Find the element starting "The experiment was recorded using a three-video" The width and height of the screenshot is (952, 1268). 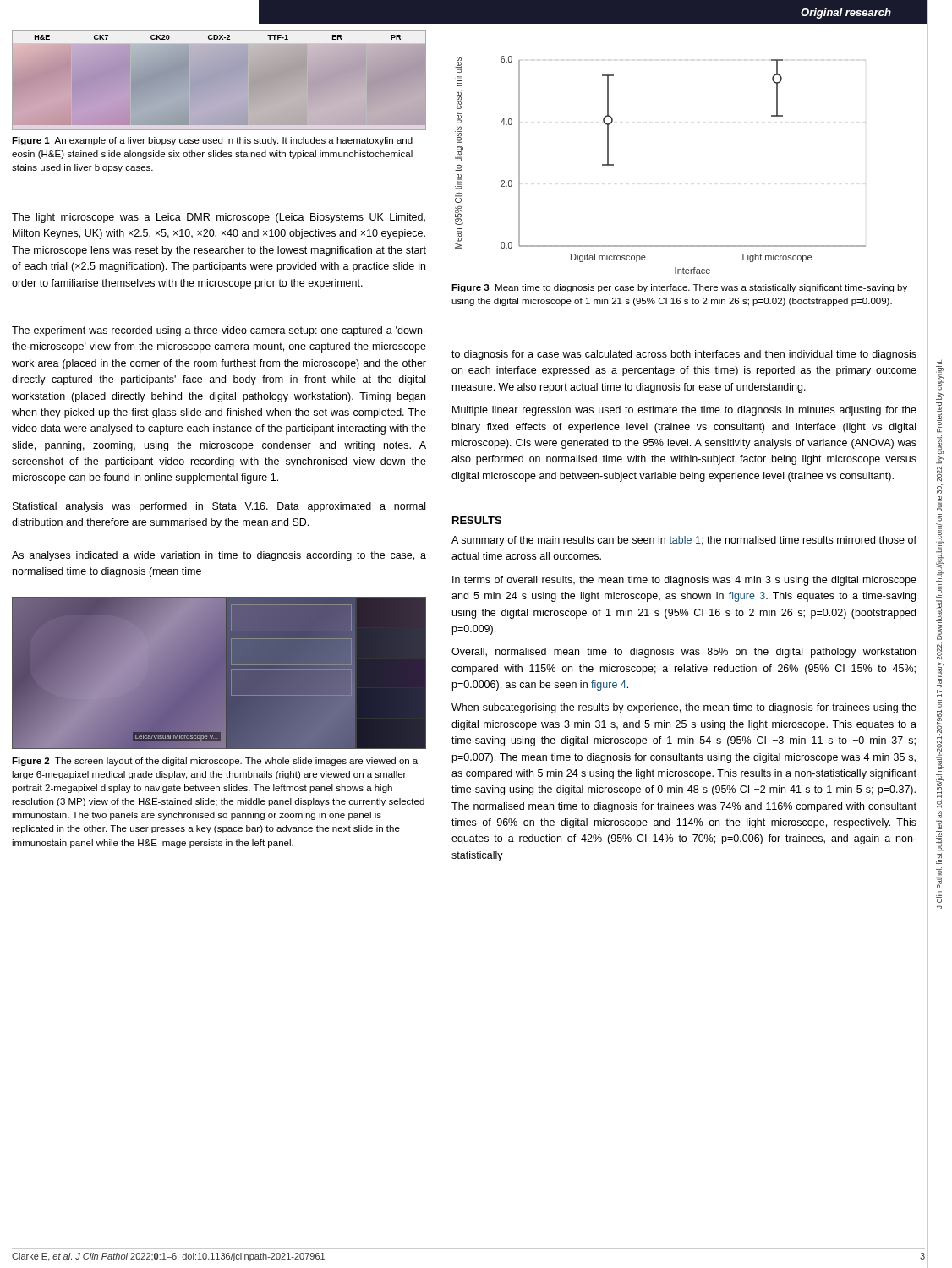tap(219, 405)
